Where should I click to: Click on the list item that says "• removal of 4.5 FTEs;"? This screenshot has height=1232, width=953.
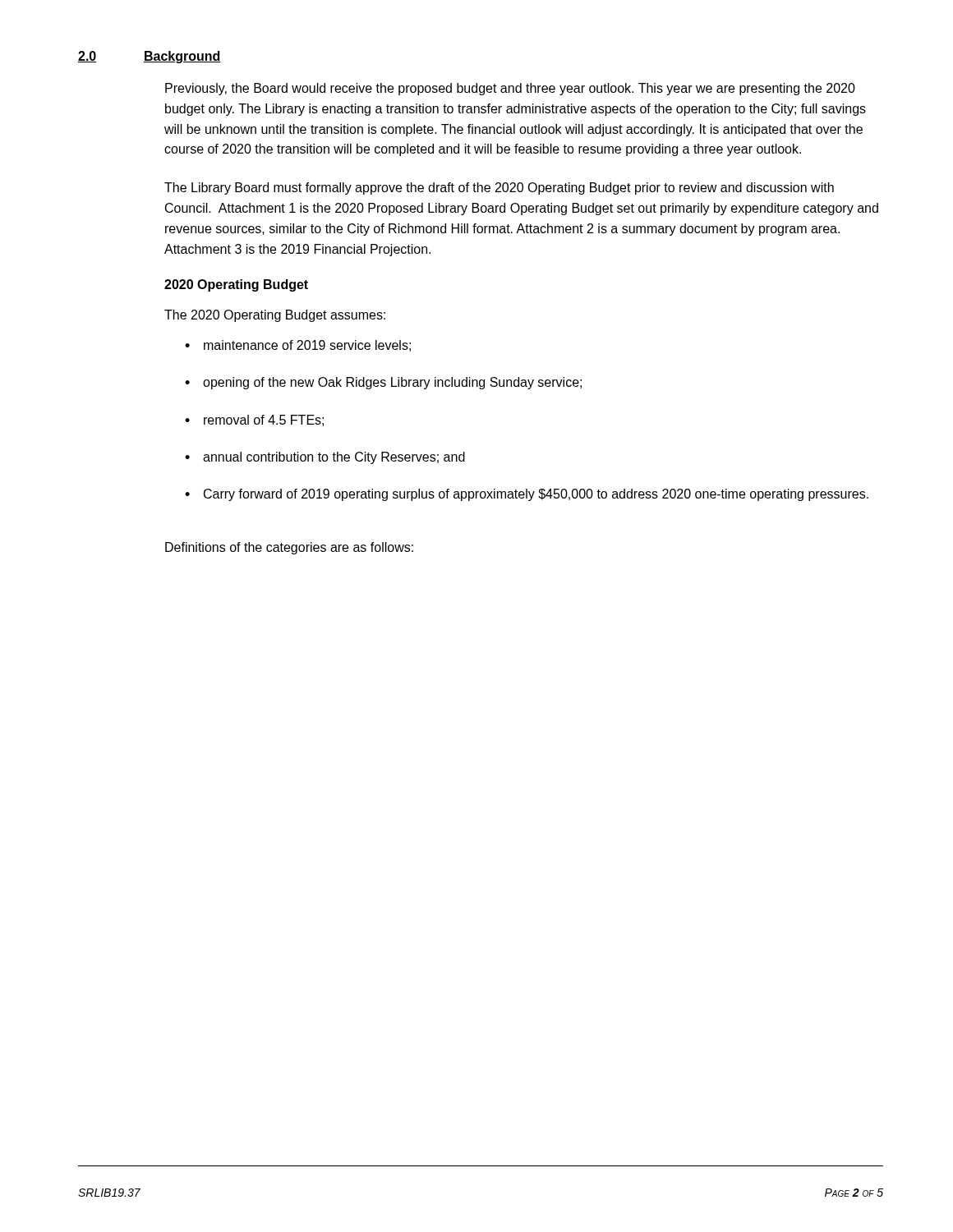pos(254,421)
